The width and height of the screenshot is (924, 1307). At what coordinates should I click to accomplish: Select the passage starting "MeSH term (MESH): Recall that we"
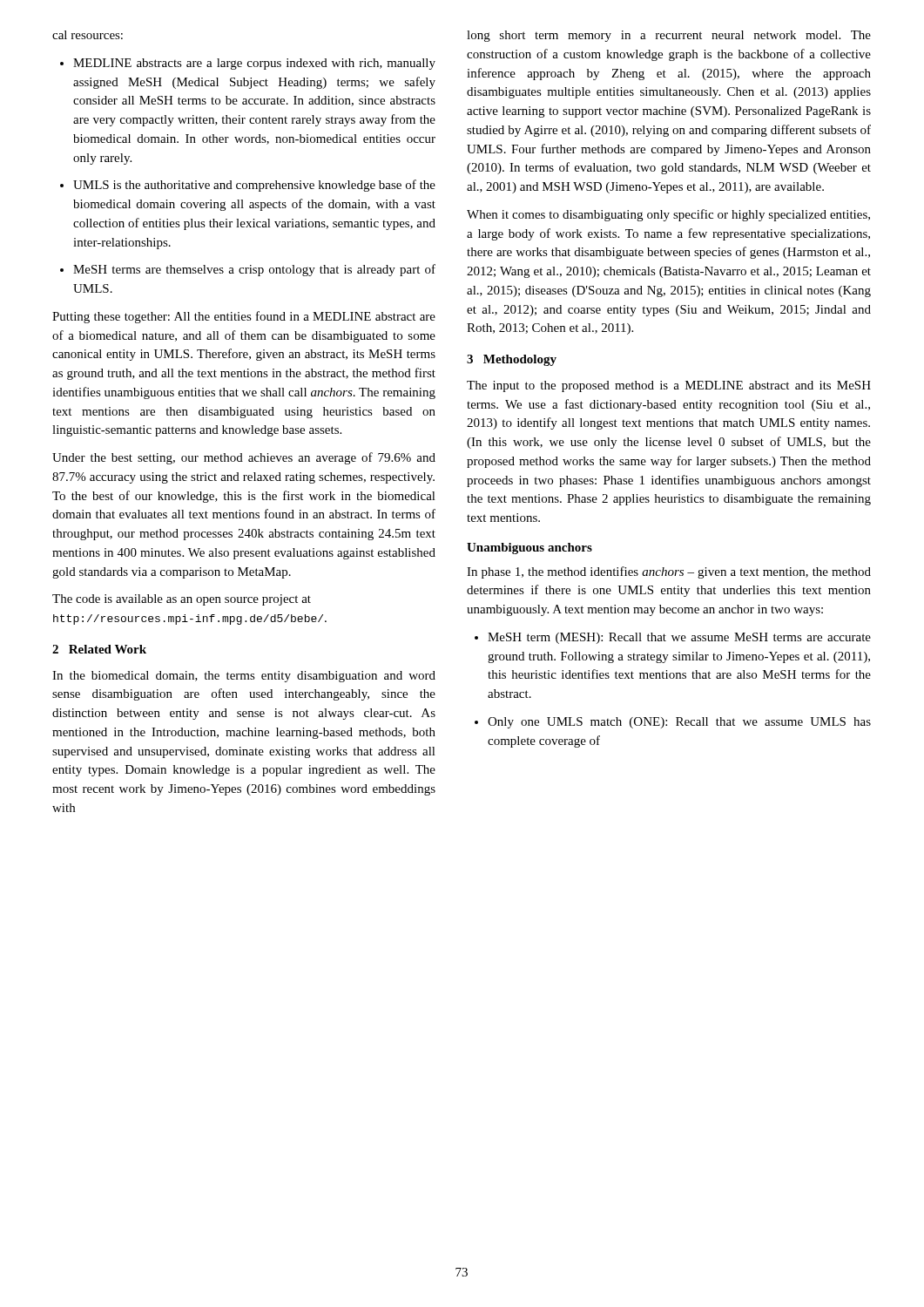(669, 666)
